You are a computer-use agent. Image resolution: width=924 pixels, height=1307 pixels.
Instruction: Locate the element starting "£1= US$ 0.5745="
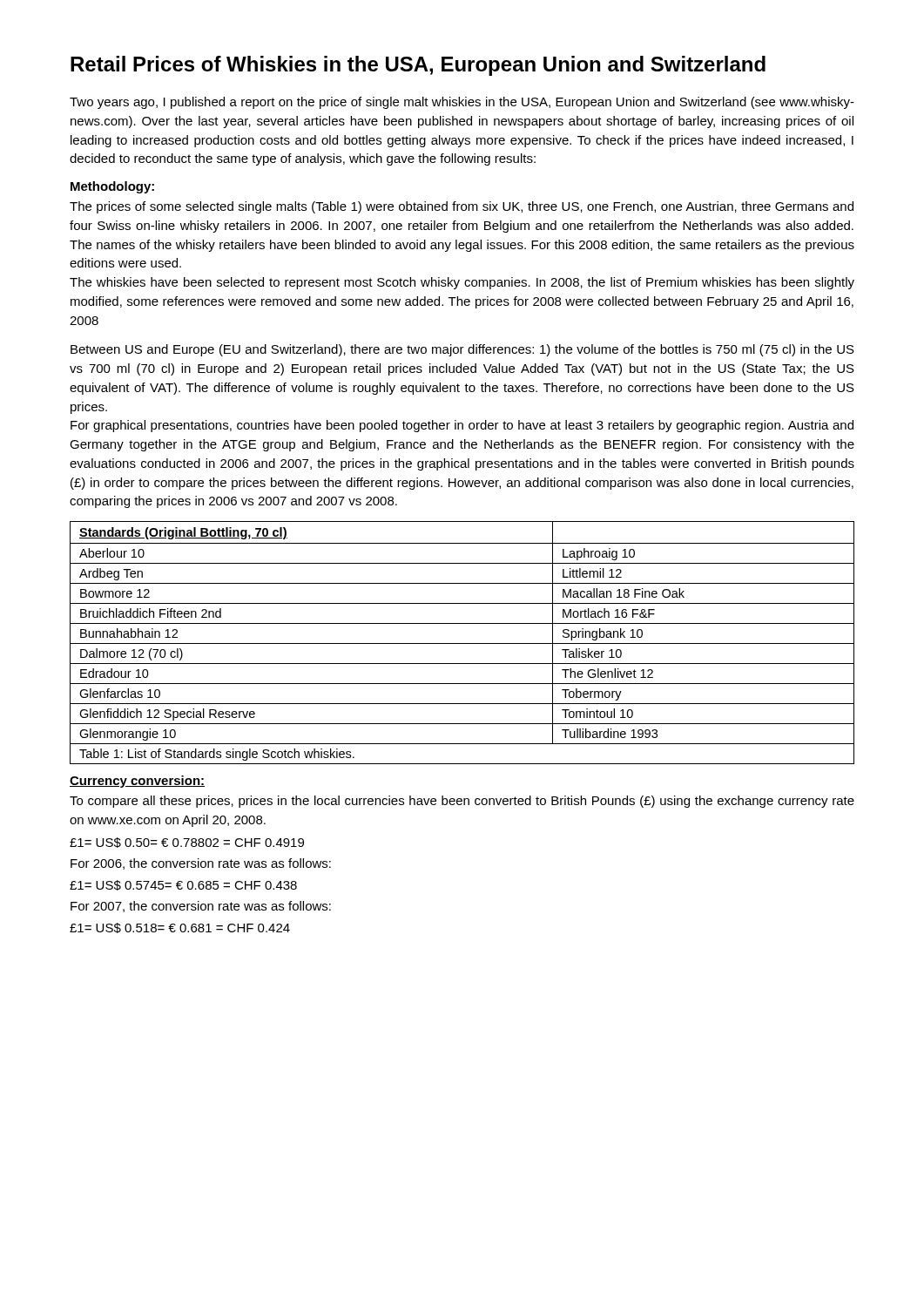184,884
